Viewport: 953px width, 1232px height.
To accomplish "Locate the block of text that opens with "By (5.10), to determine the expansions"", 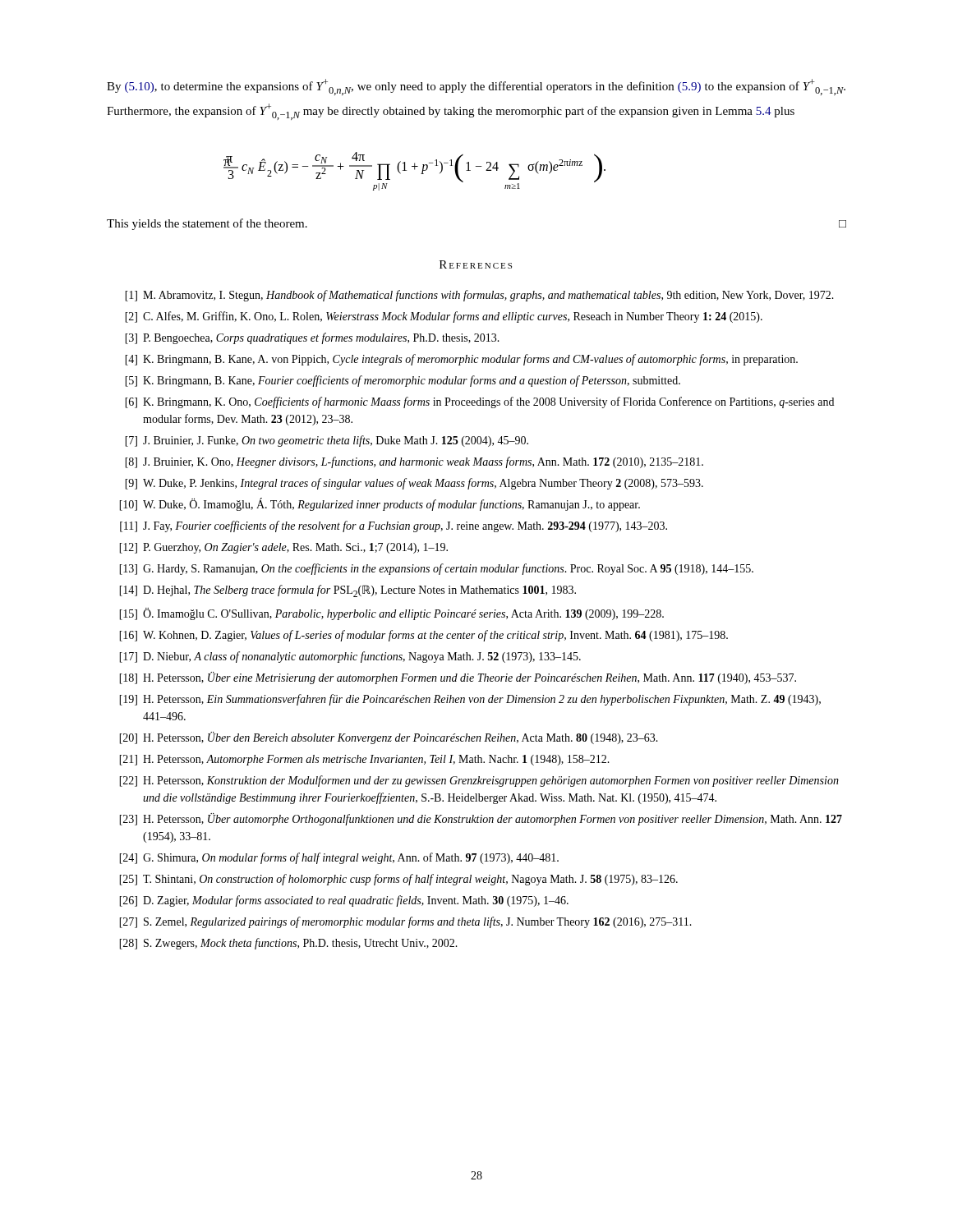I will point(476,99).
